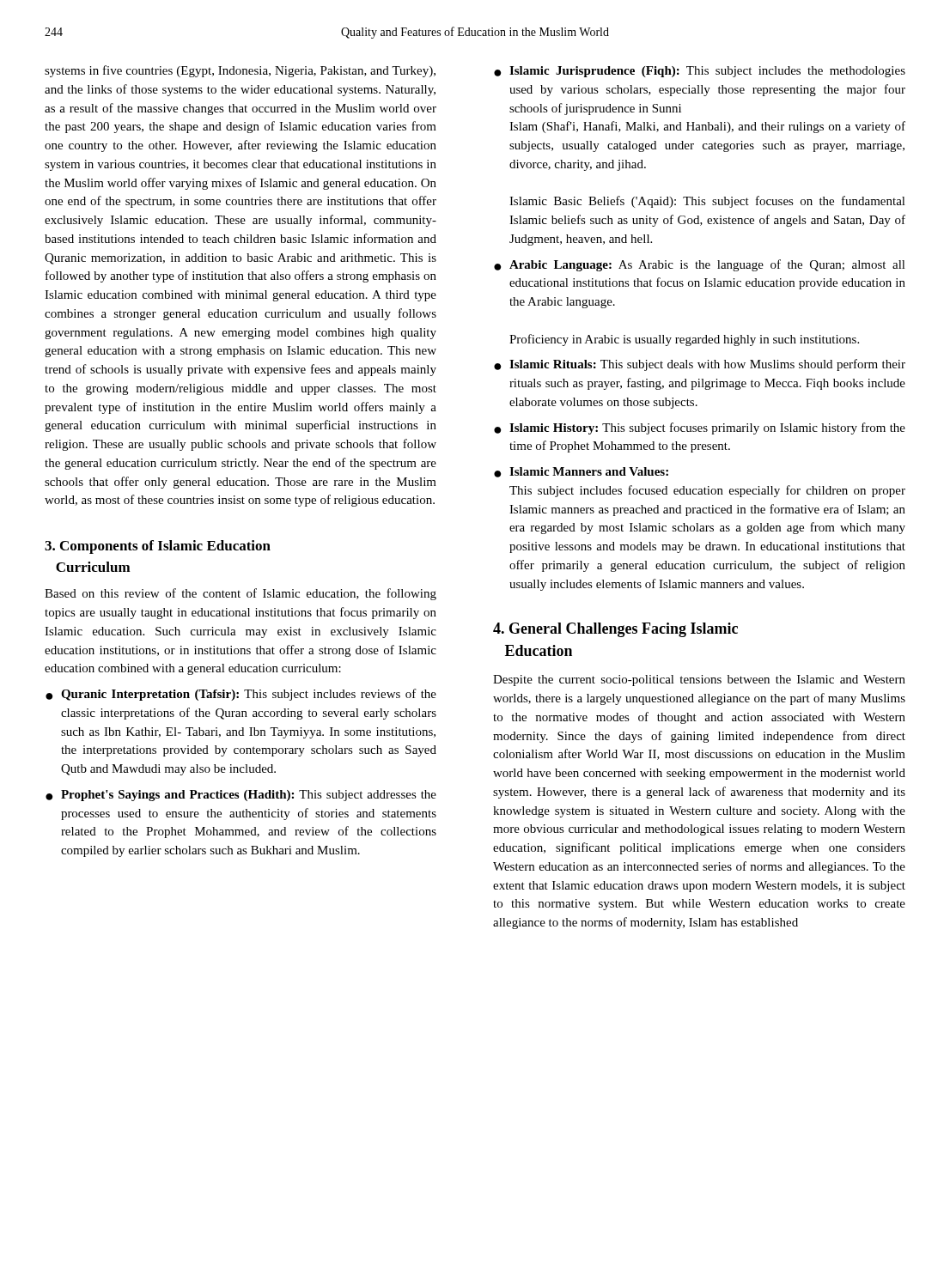This screenshot has height=1288, width=950.
Task: Click on the list item that reads "● Quranic Interpretation (Tafsir):"
Action: click(x=240, y=732)
